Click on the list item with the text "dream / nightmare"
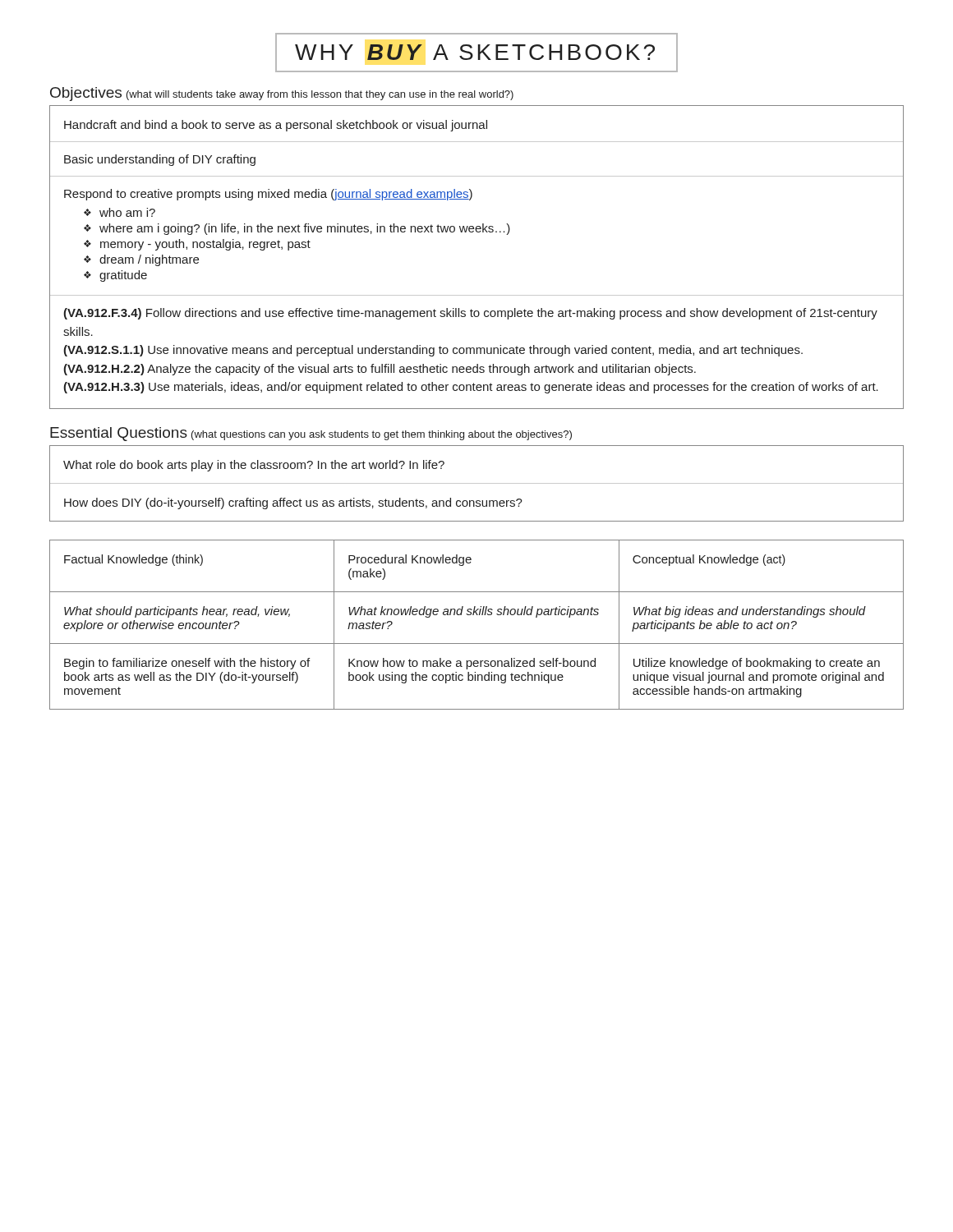Viewport: 953px width, 1232px height. [x=149, y=259]
